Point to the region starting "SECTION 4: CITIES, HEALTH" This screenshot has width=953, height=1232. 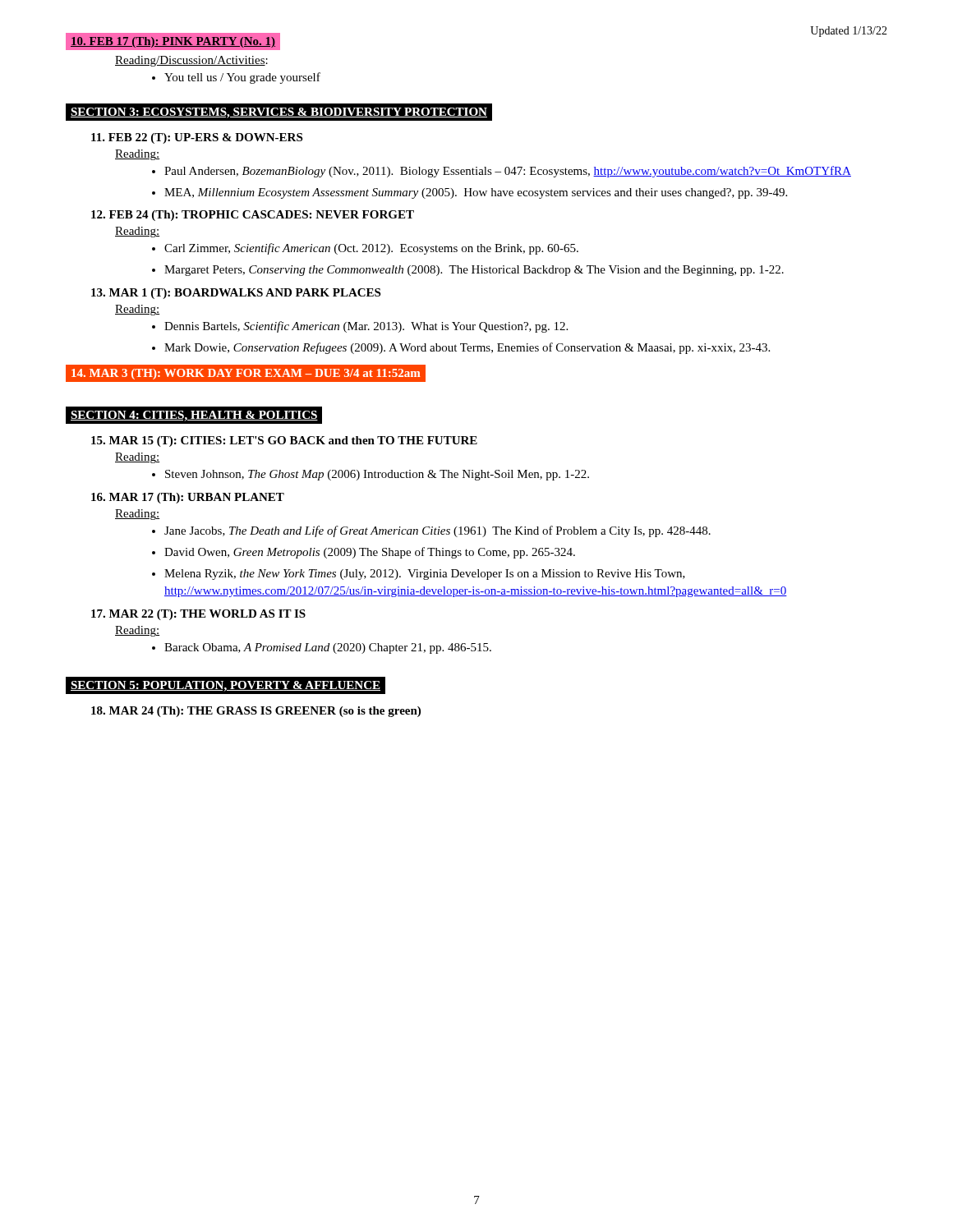[194, 415]
